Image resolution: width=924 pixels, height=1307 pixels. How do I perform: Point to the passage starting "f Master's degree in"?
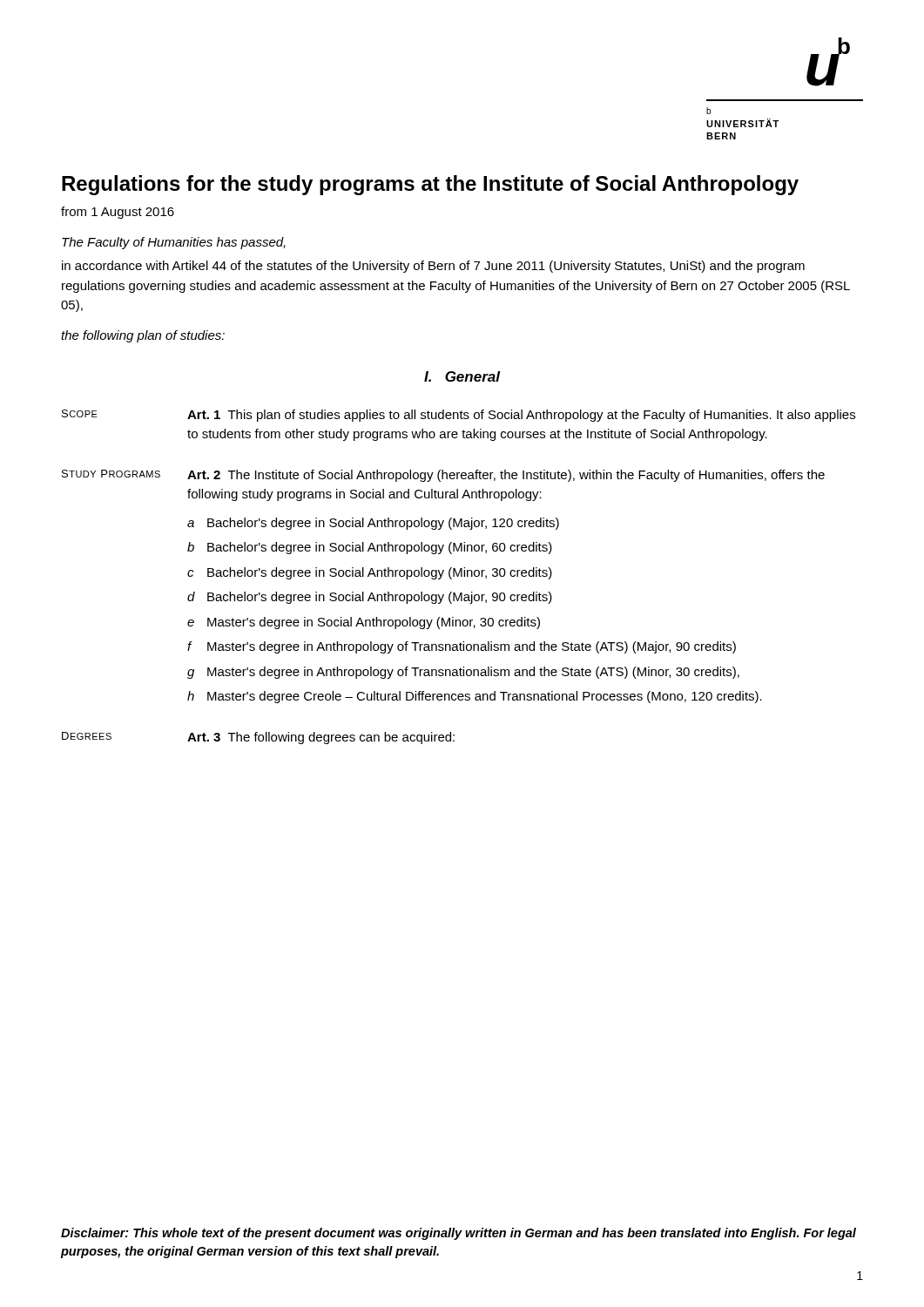click(525, 647)
